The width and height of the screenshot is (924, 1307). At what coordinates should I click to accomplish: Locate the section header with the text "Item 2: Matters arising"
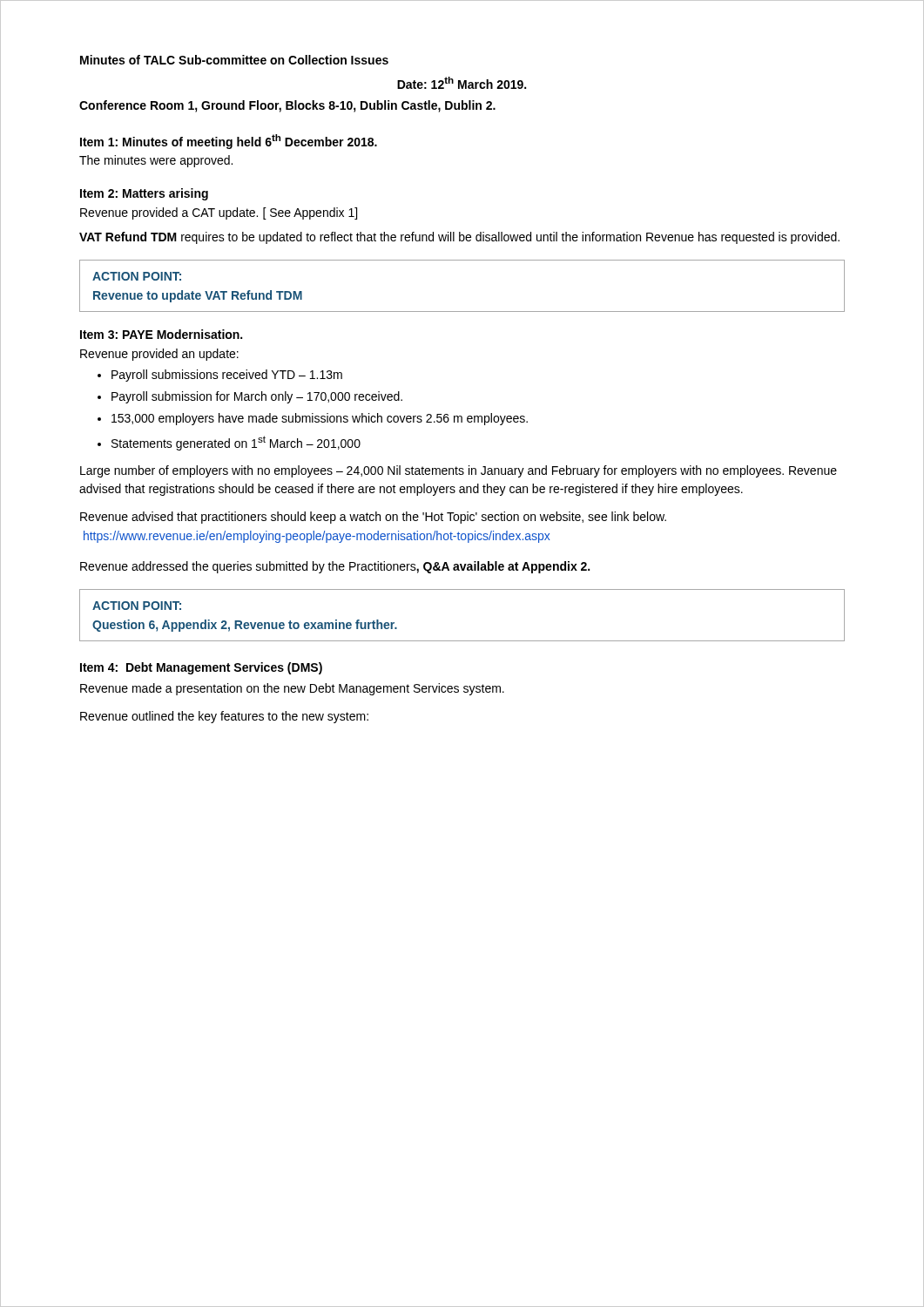(144, 194)
